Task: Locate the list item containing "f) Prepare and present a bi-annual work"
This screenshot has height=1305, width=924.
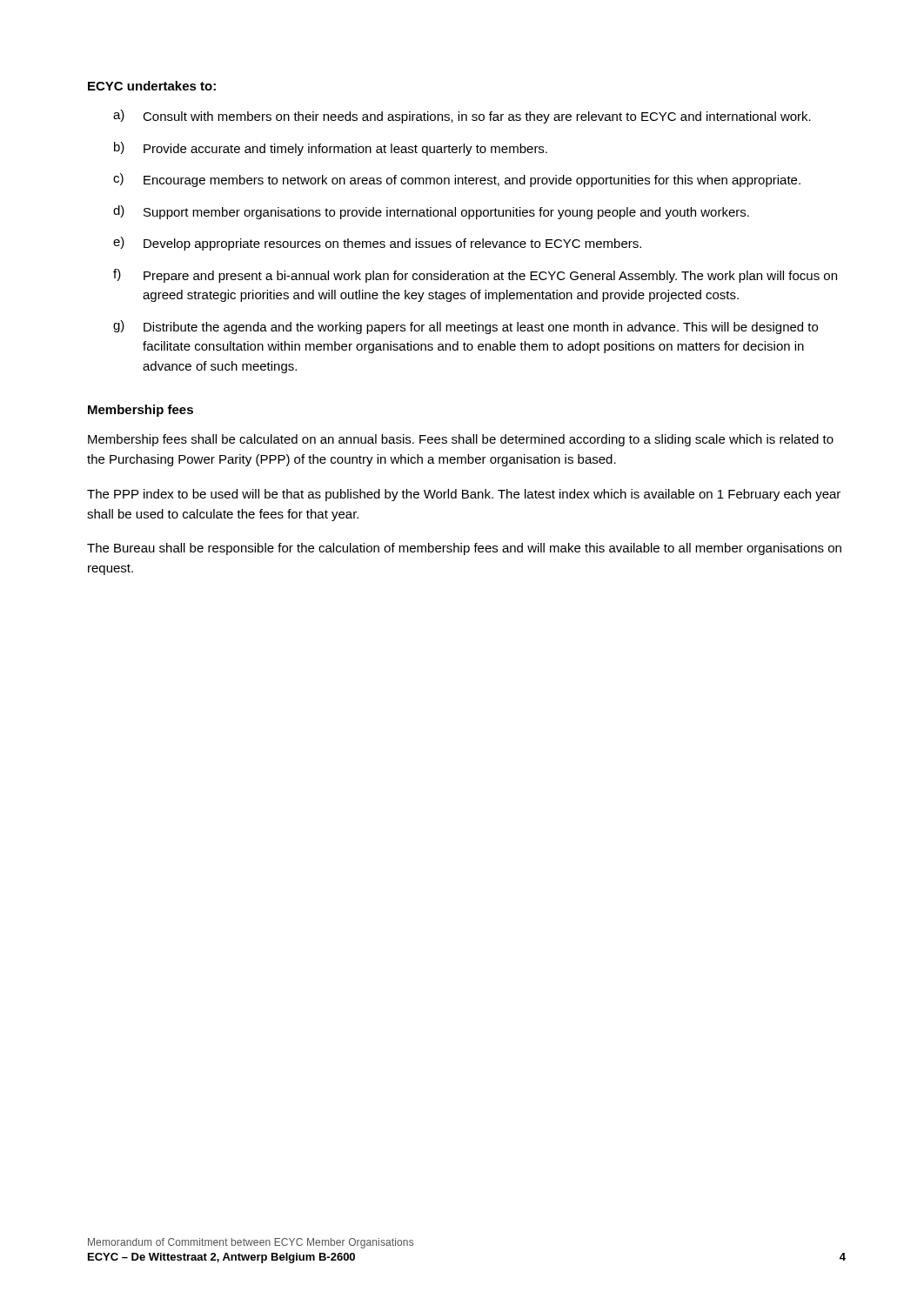Action: [x=479, y=285]
